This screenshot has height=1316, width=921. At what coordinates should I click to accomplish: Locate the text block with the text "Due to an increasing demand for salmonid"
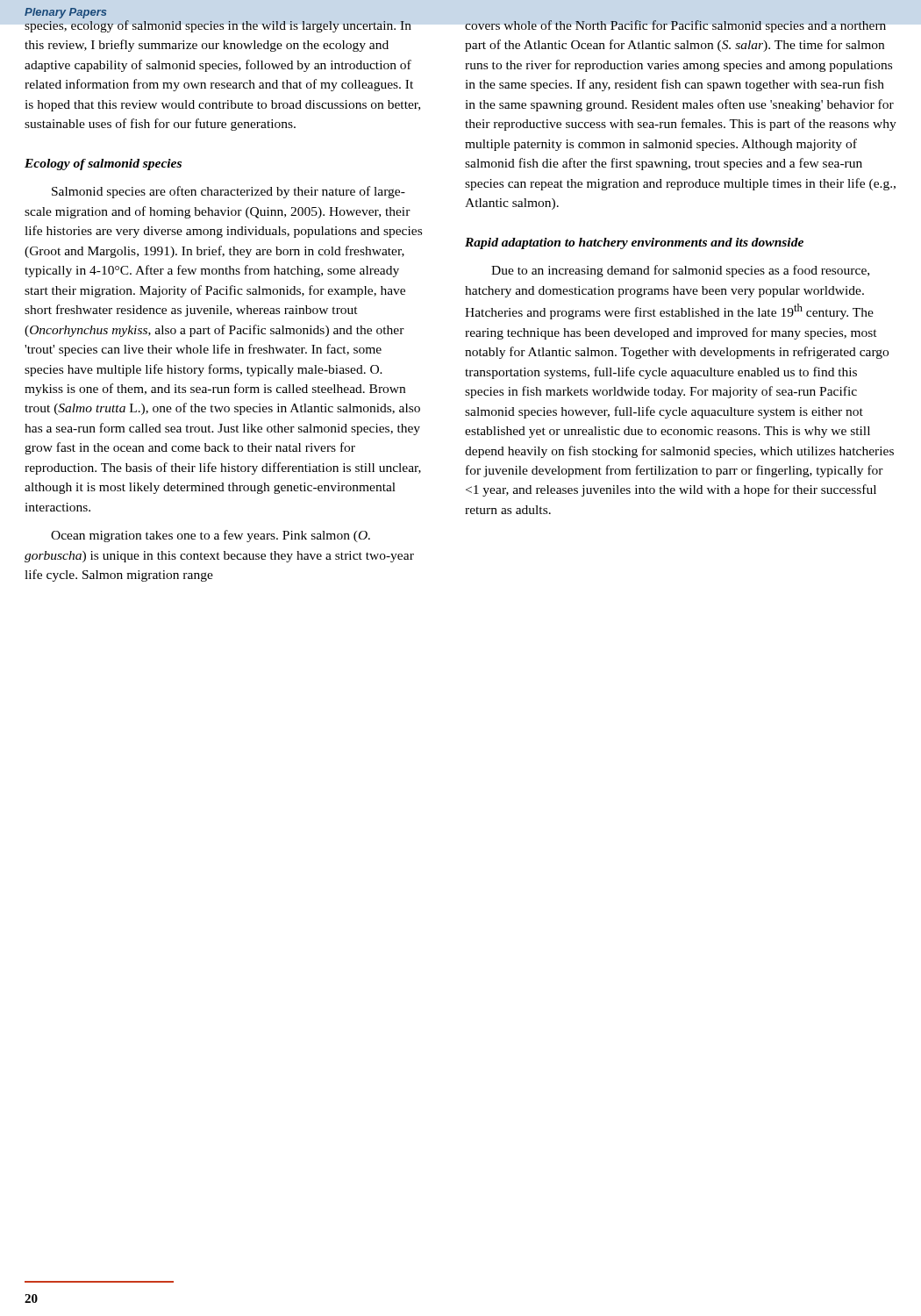coord(681,390)
